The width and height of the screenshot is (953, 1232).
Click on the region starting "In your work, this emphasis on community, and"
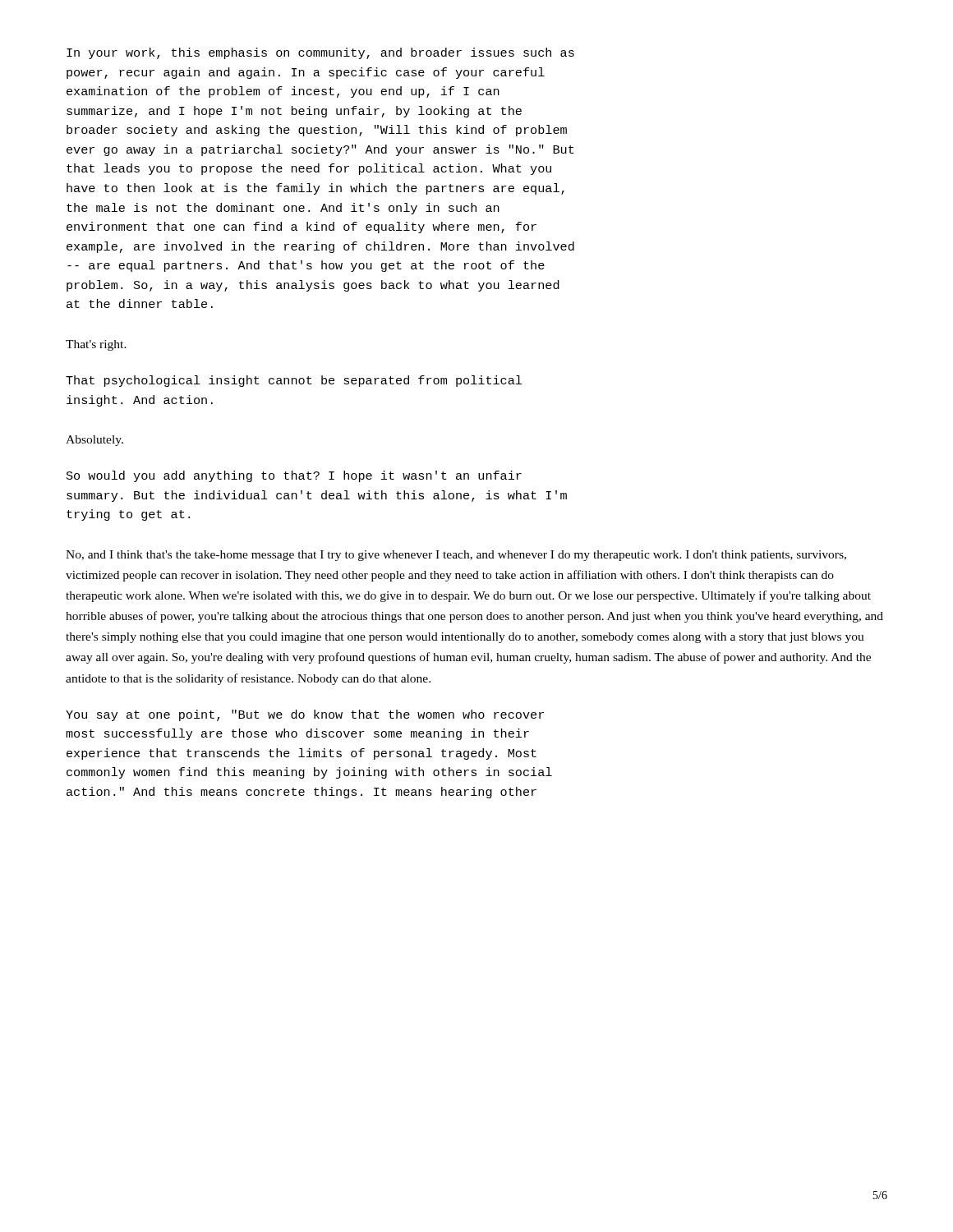(x=320, y=179)
